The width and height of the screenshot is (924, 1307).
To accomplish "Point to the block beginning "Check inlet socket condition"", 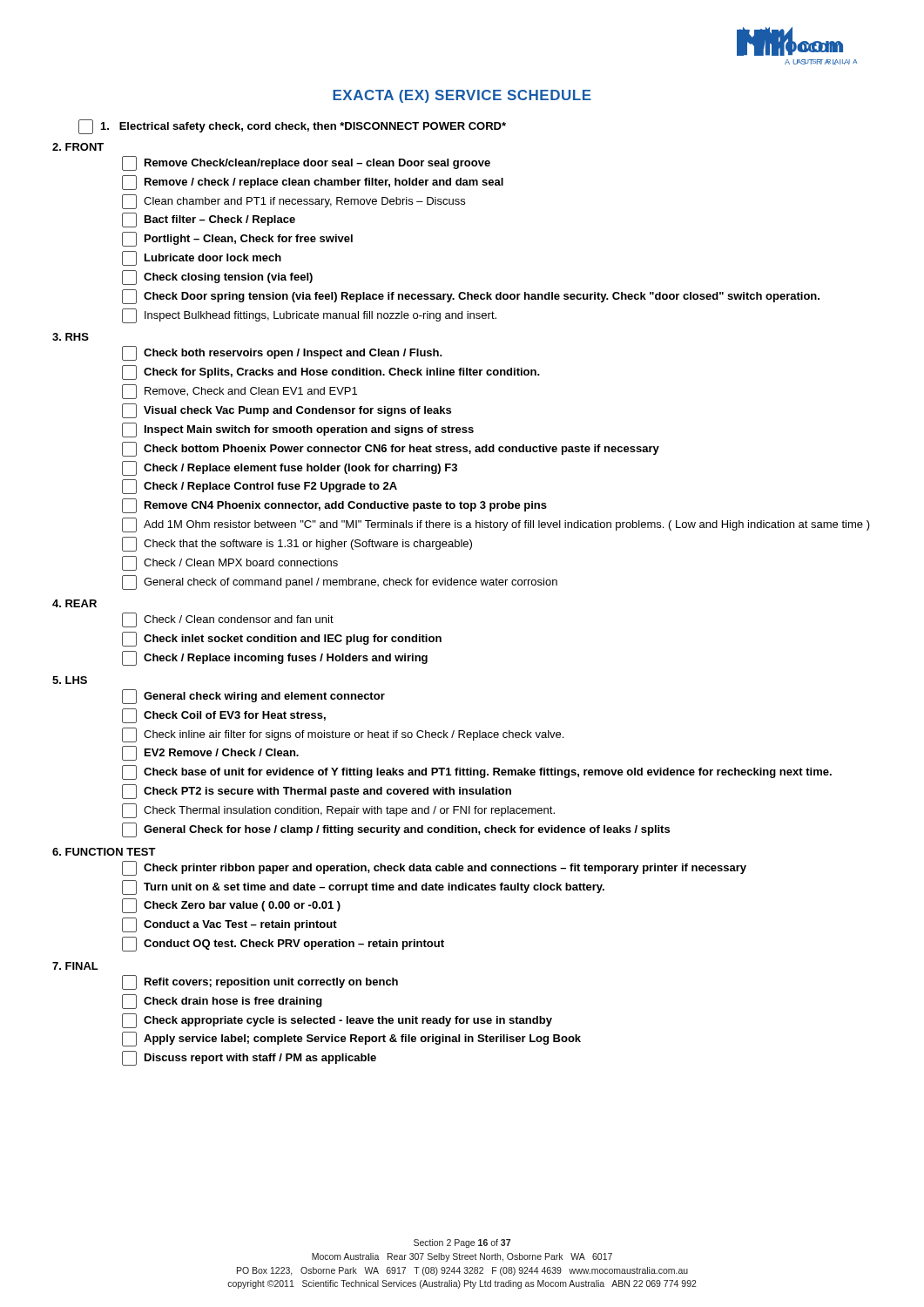I will pyautogui.click(x=282, y=639).
